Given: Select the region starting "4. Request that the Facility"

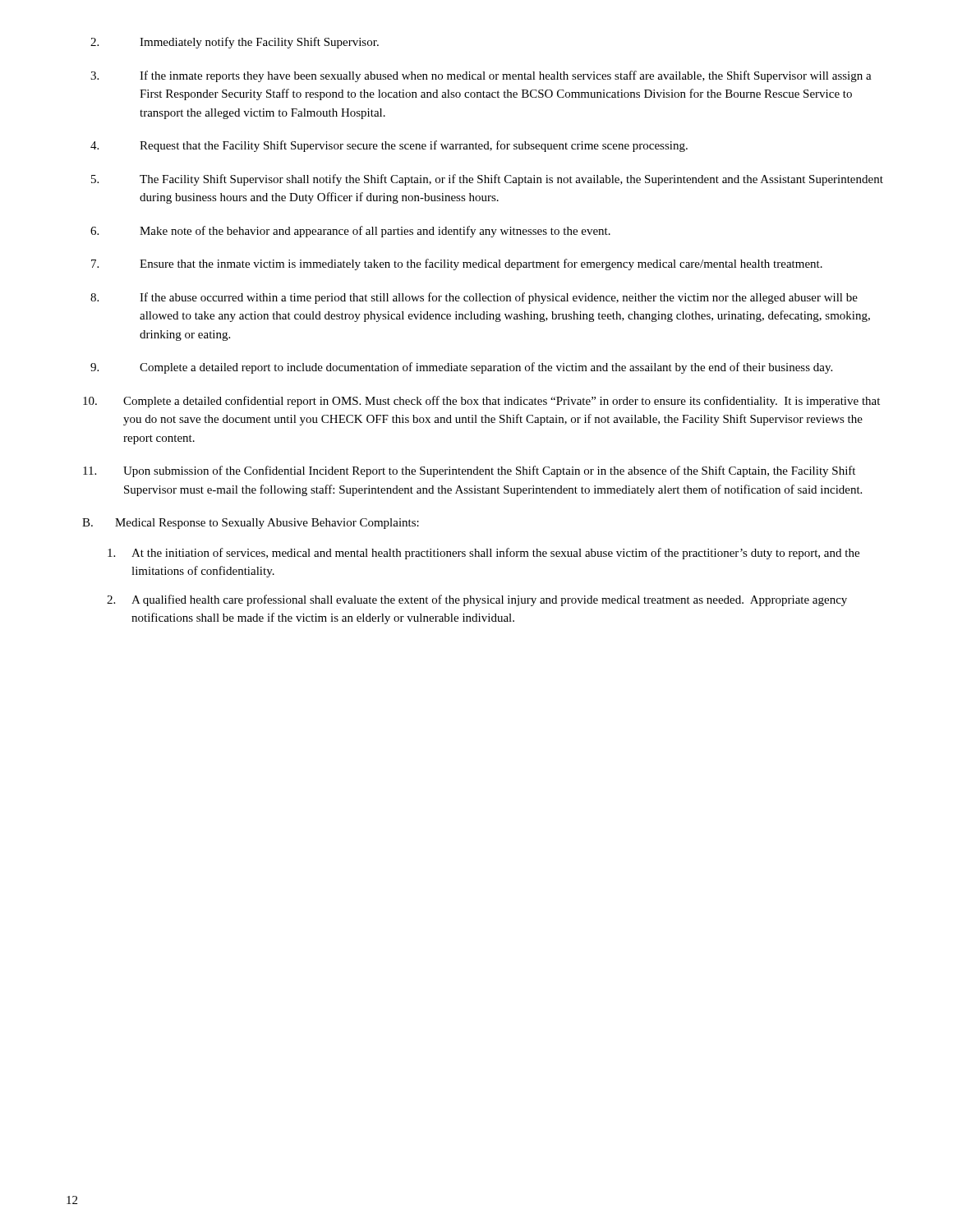Looking at the screenshot, I should 485,146.
